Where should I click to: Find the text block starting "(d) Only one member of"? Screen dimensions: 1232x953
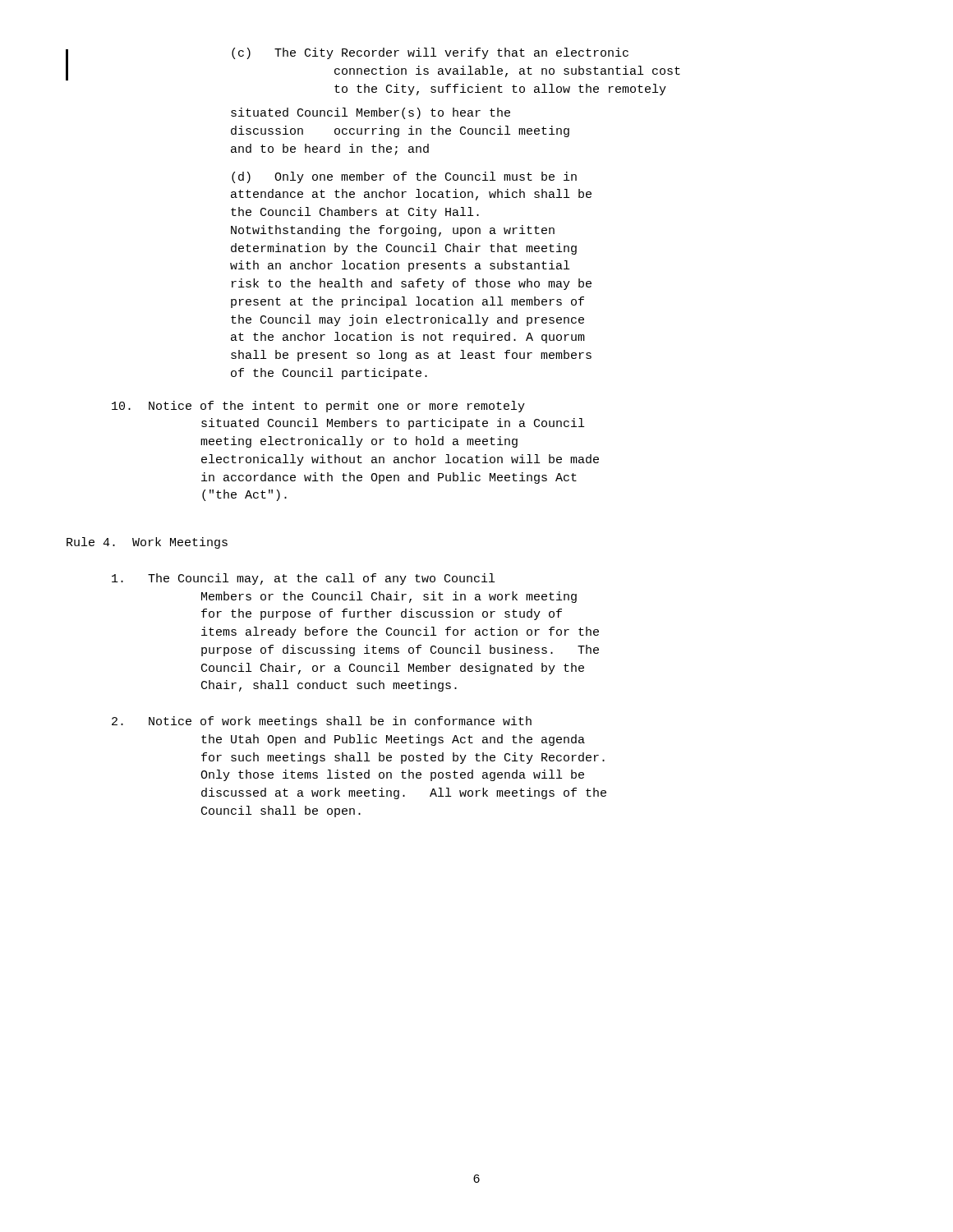[x=559, y=276]
